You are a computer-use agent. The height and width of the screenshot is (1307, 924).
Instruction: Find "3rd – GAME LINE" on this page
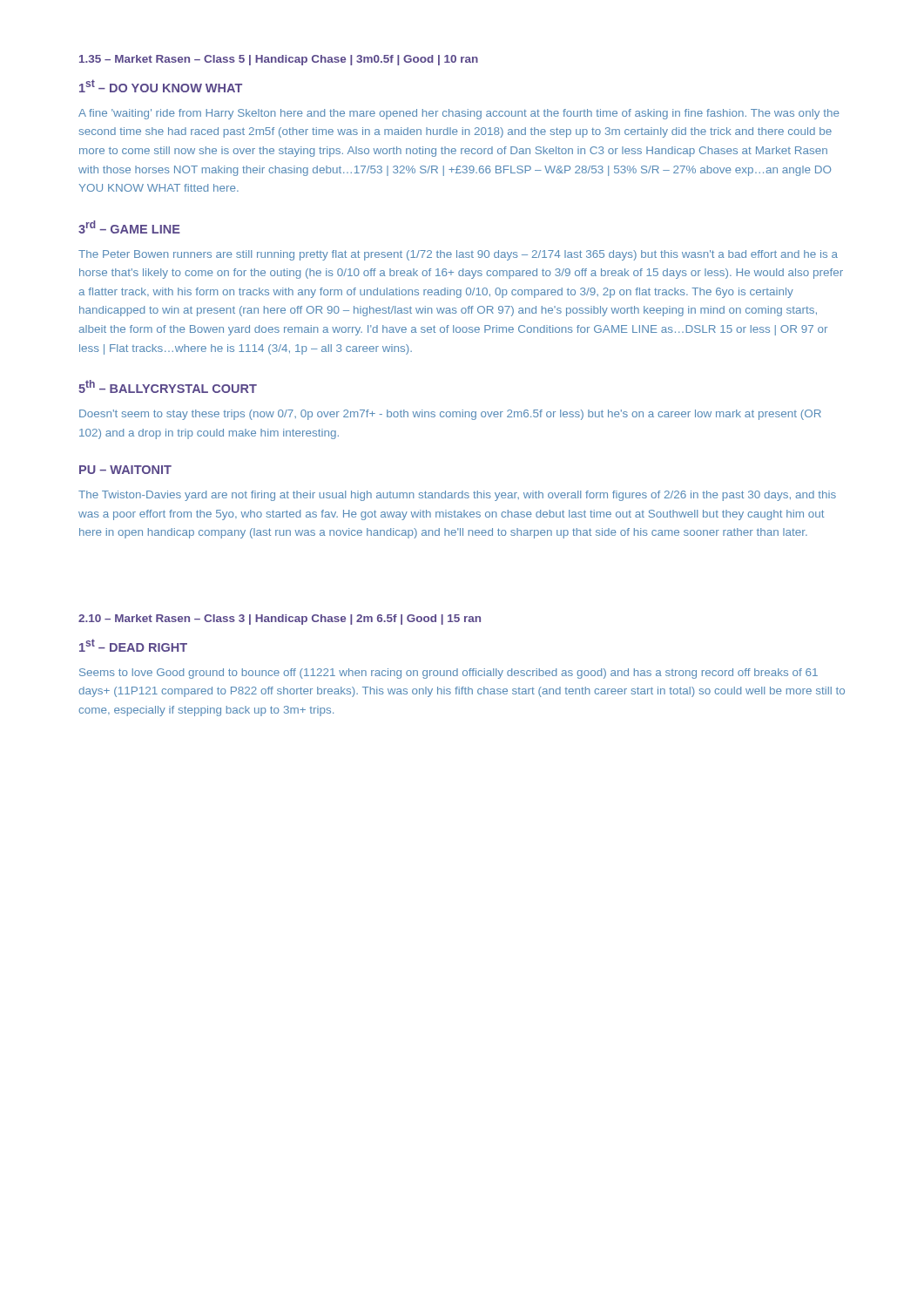coord(129,227)
